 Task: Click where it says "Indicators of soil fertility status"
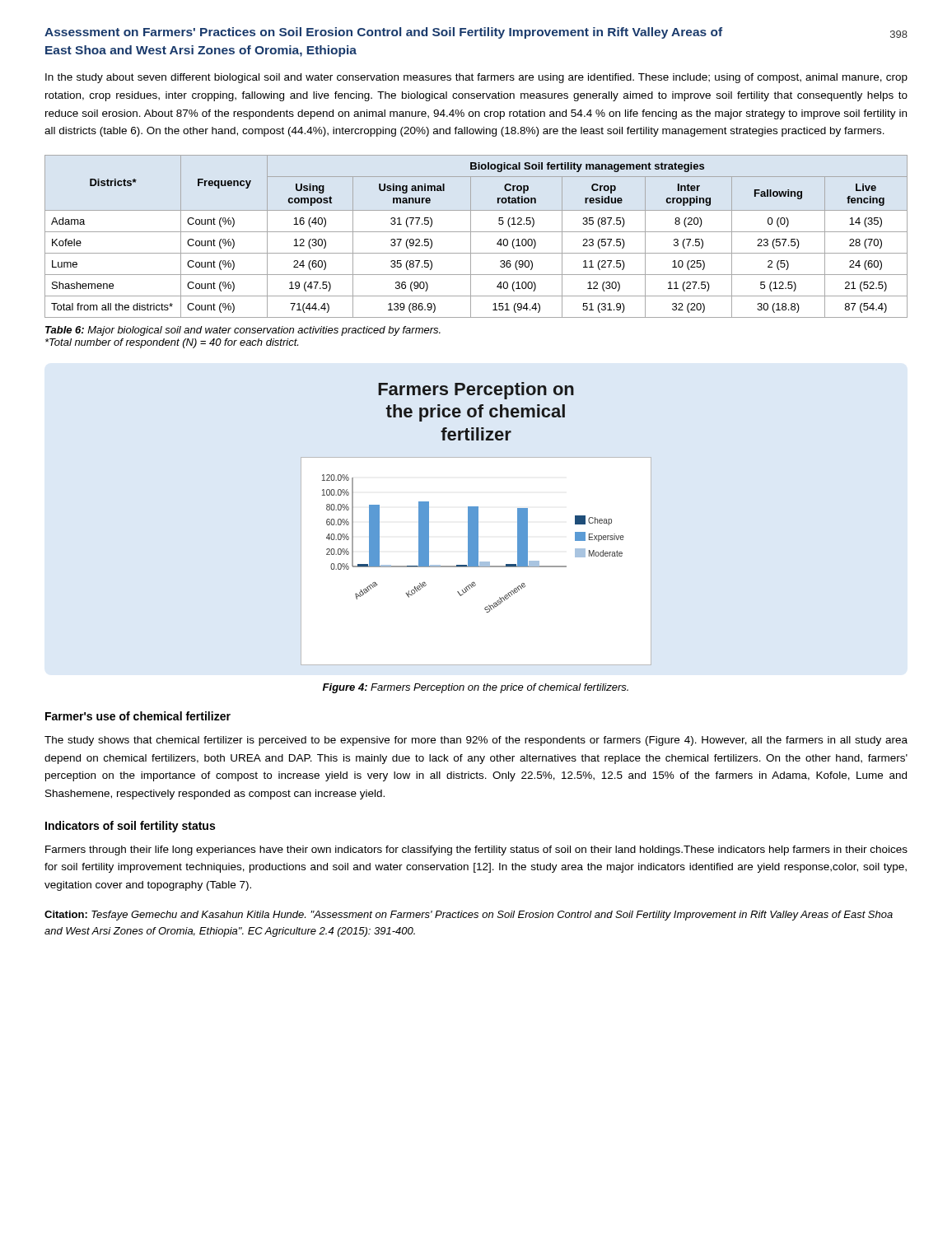130,826
